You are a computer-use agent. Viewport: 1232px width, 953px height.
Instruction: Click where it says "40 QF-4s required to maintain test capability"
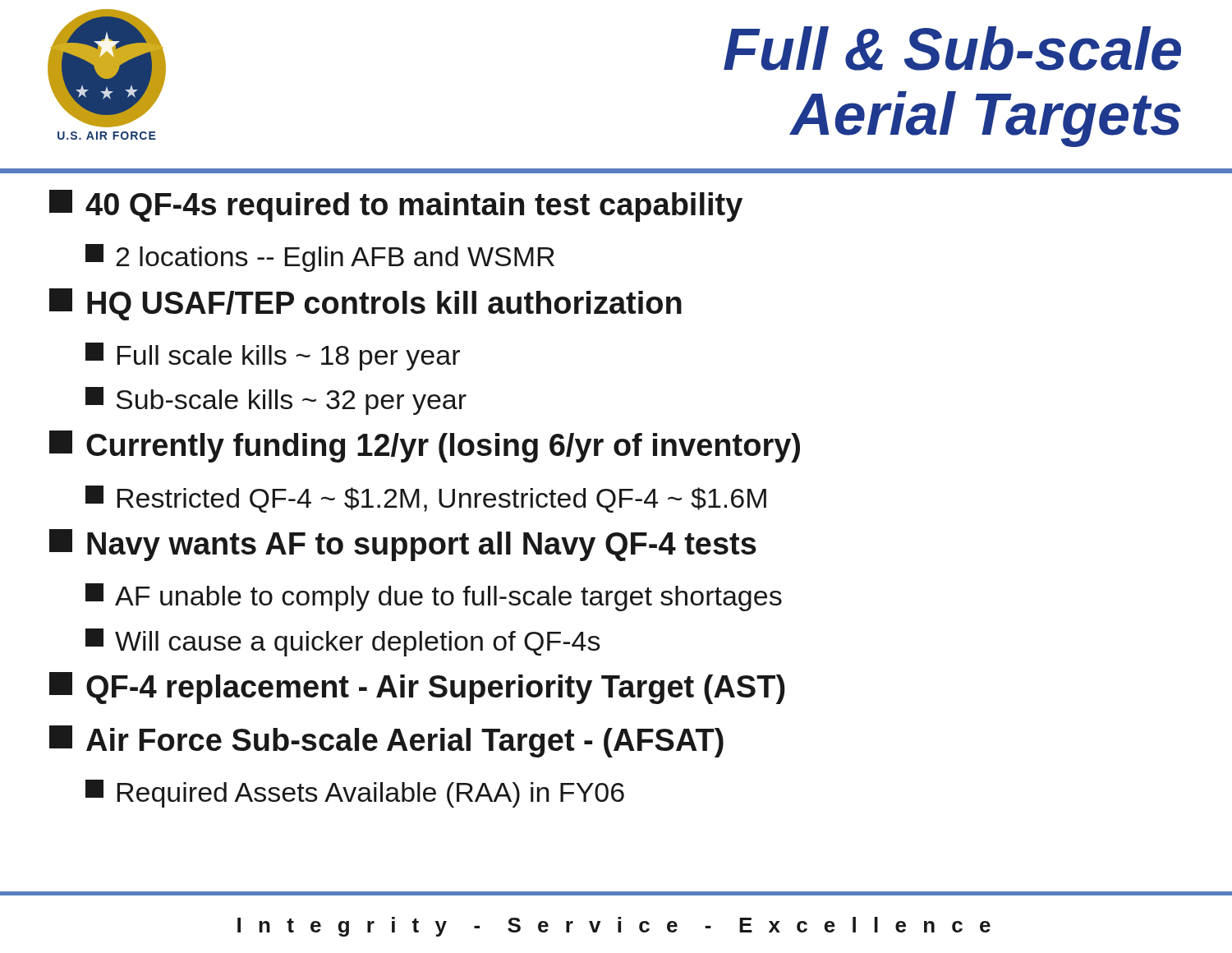tap(396, 205)
